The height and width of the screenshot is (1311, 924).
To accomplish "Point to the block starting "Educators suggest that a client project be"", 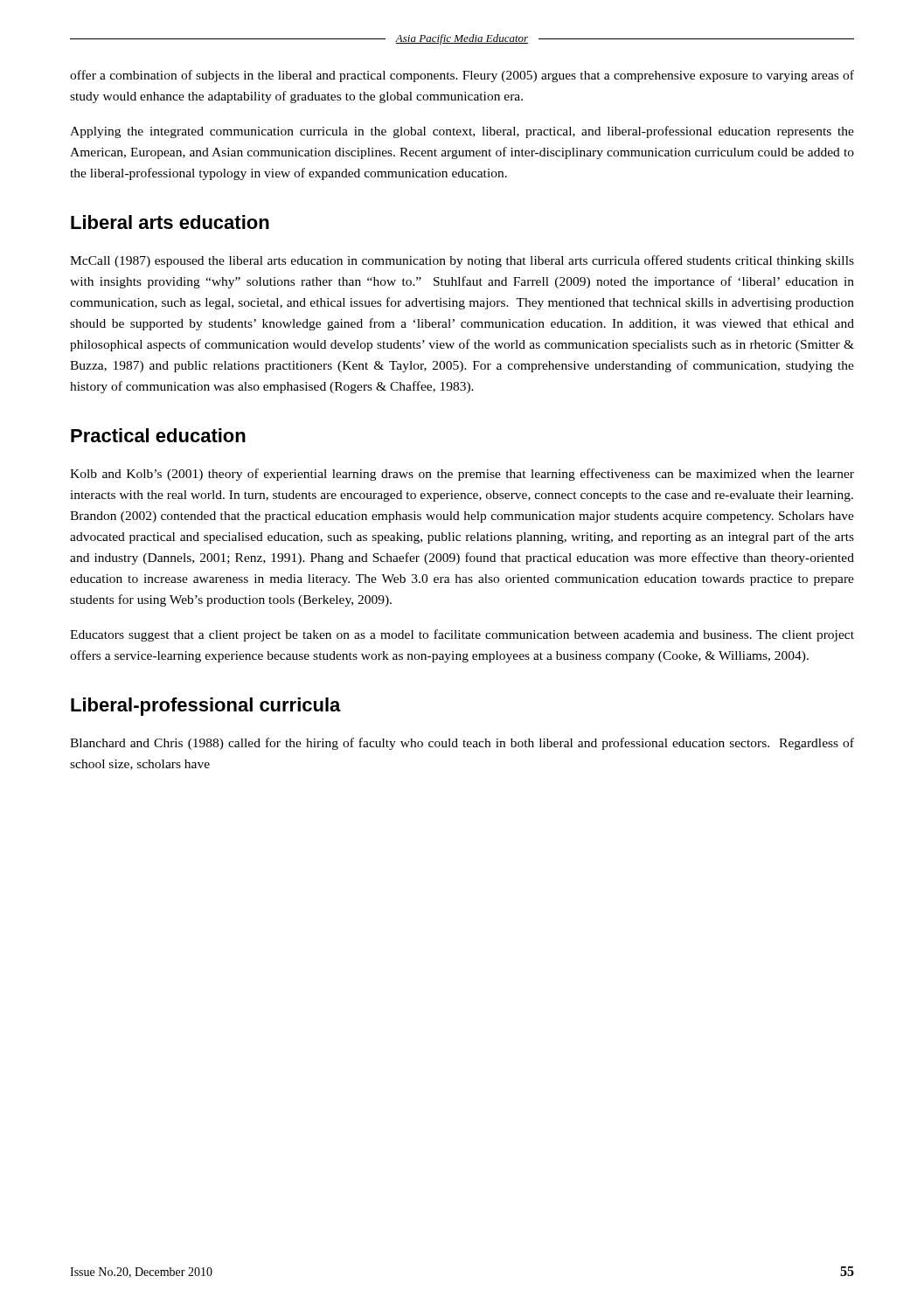I will pyautogui.click(x=462, y=645).
